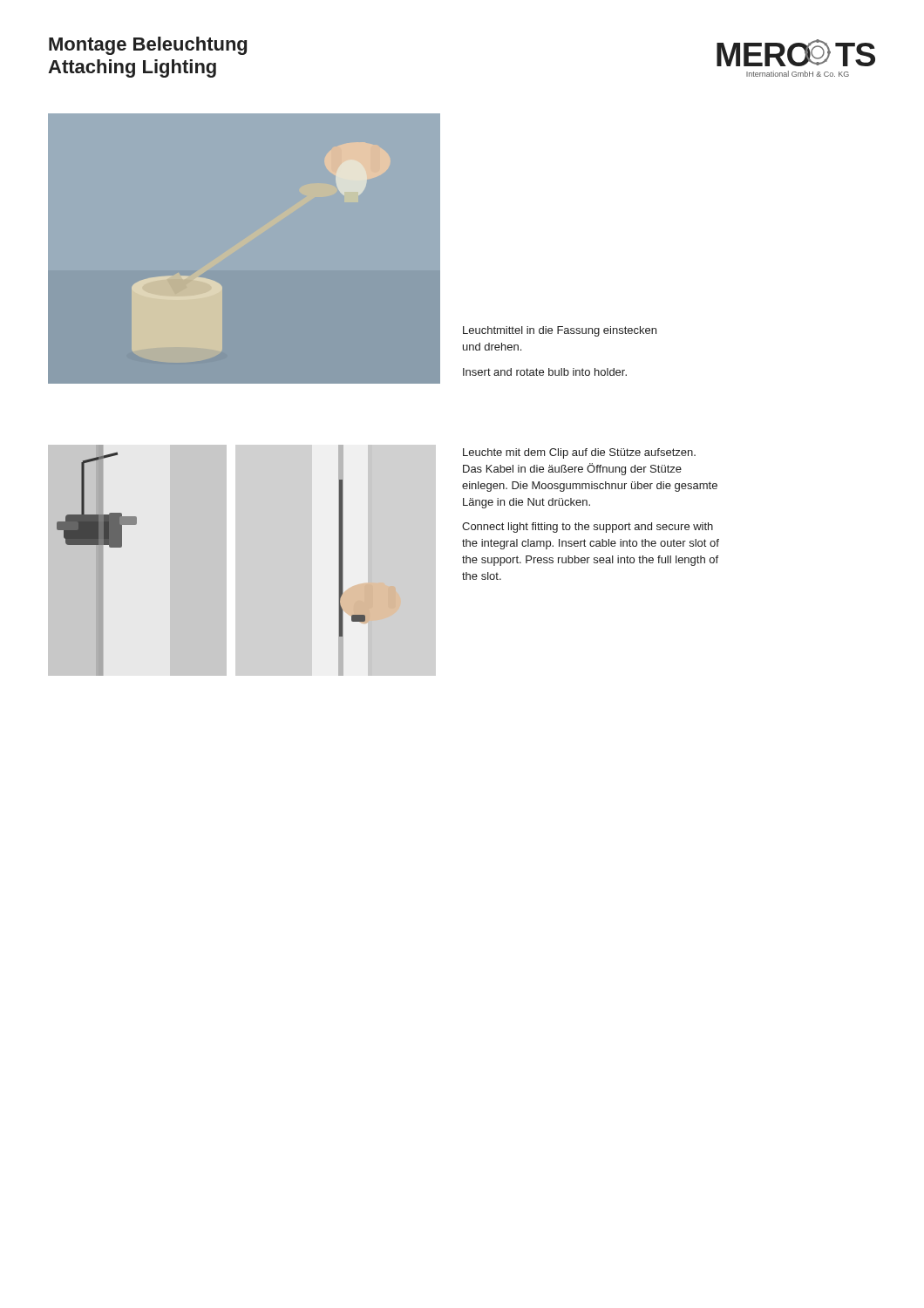
Task: Point to the element starting "Montage Beleuchtung Attaching Lighting"
Action: click(148, 56)
